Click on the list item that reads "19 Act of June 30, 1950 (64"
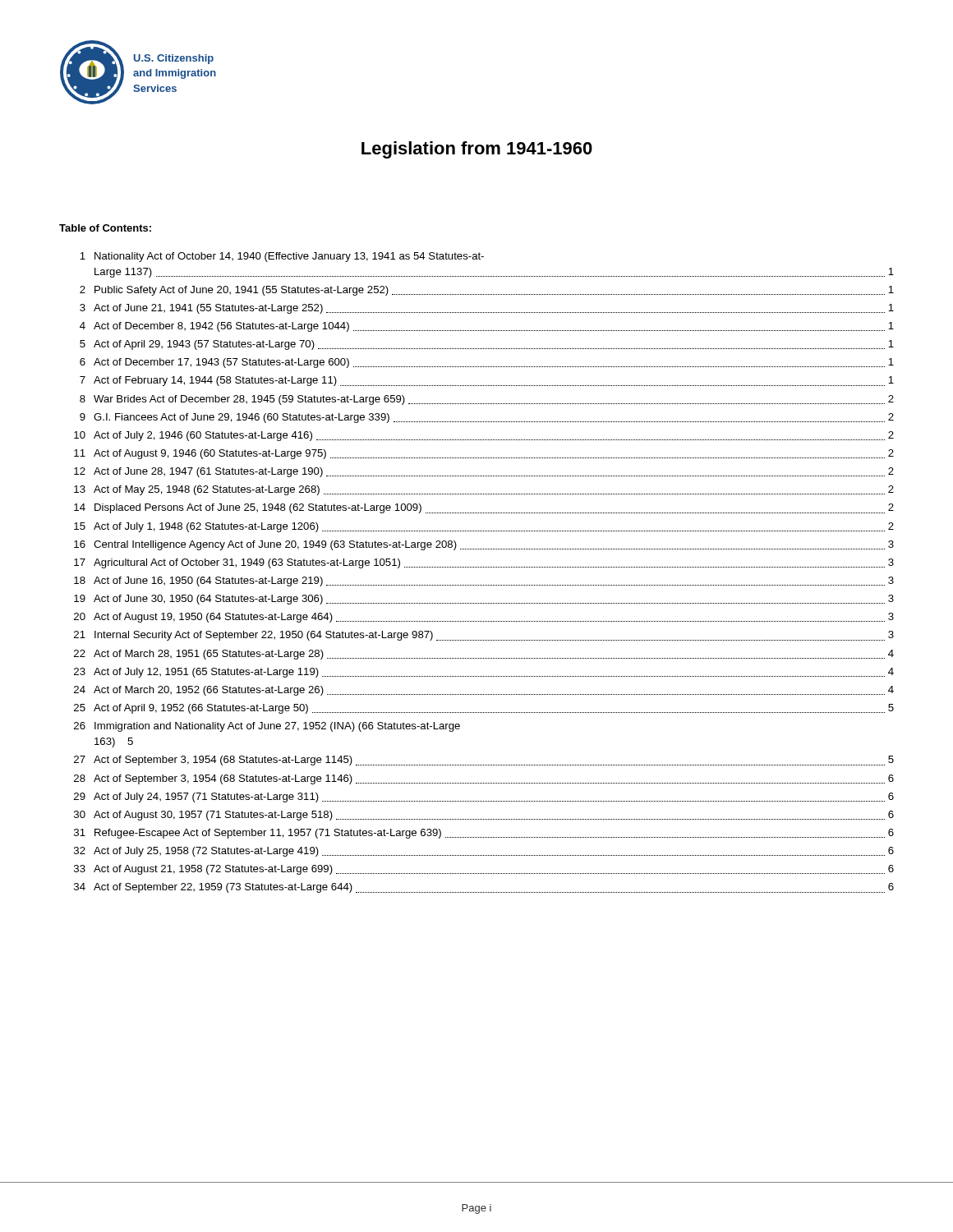 coord(476,599)
